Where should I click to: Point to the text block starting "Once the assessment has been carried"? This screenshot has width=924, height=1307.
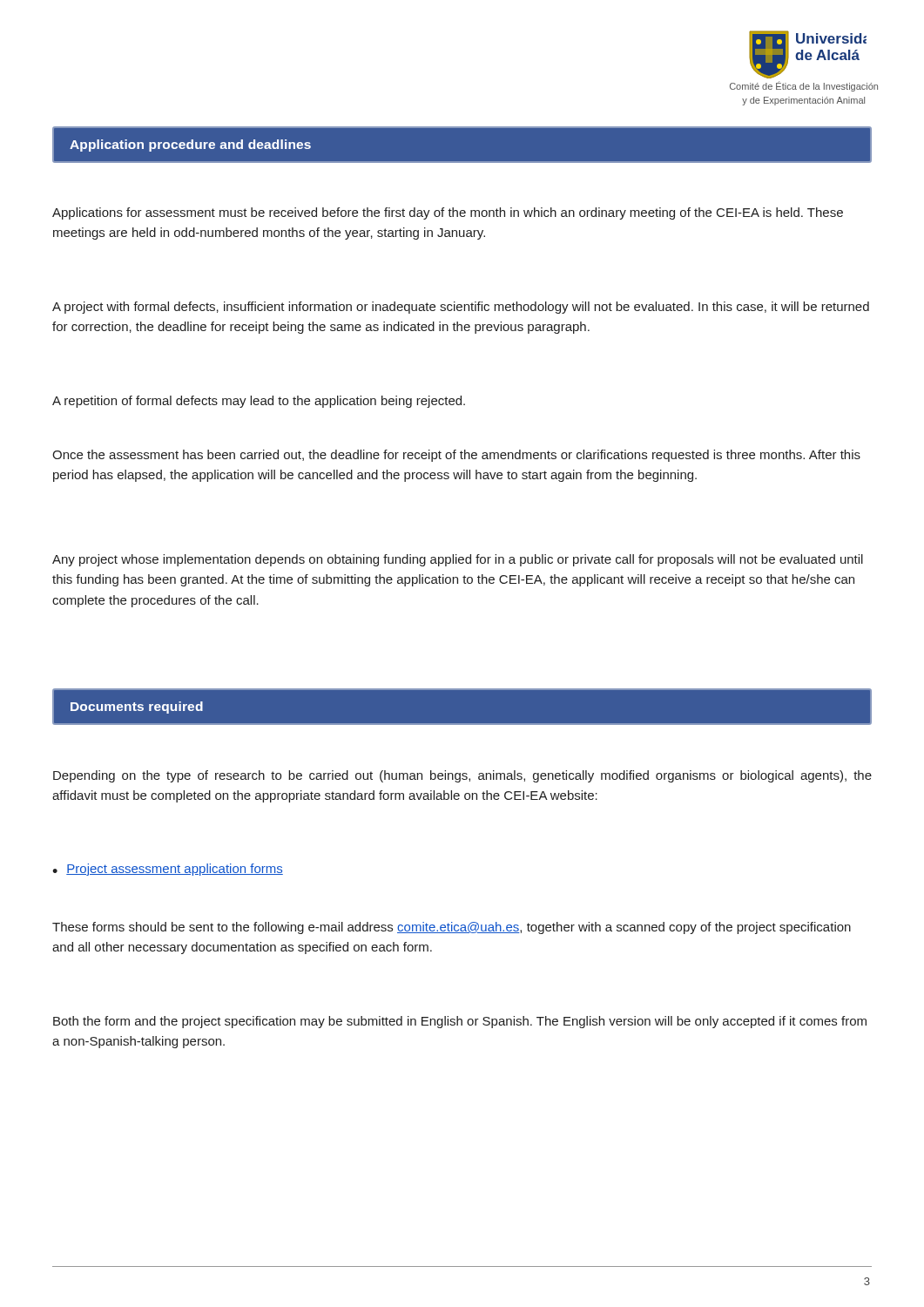tap(456, 465)
